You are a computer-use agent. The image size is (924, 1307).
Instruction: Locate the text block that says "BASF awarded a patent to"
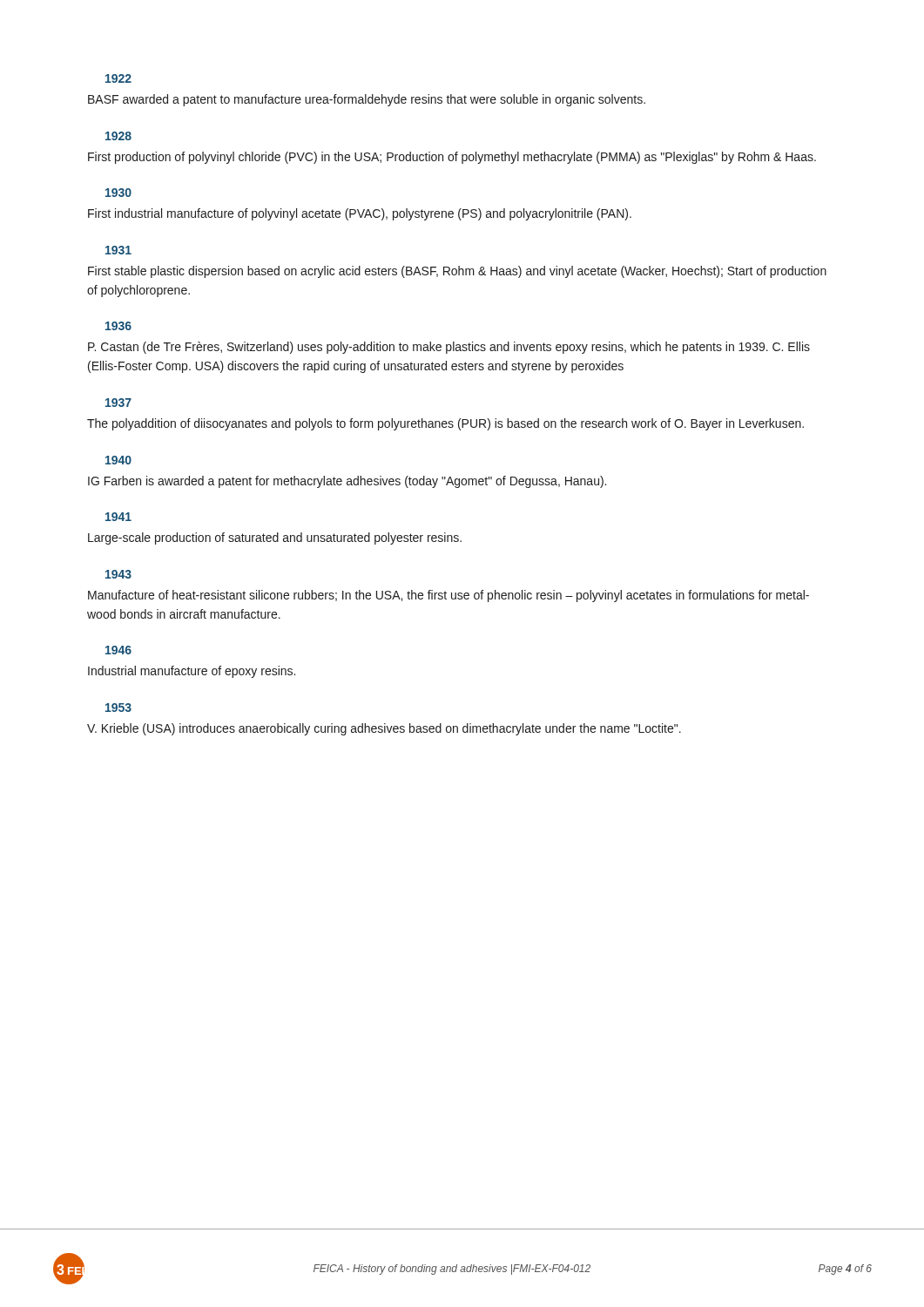tap(367, 99)
